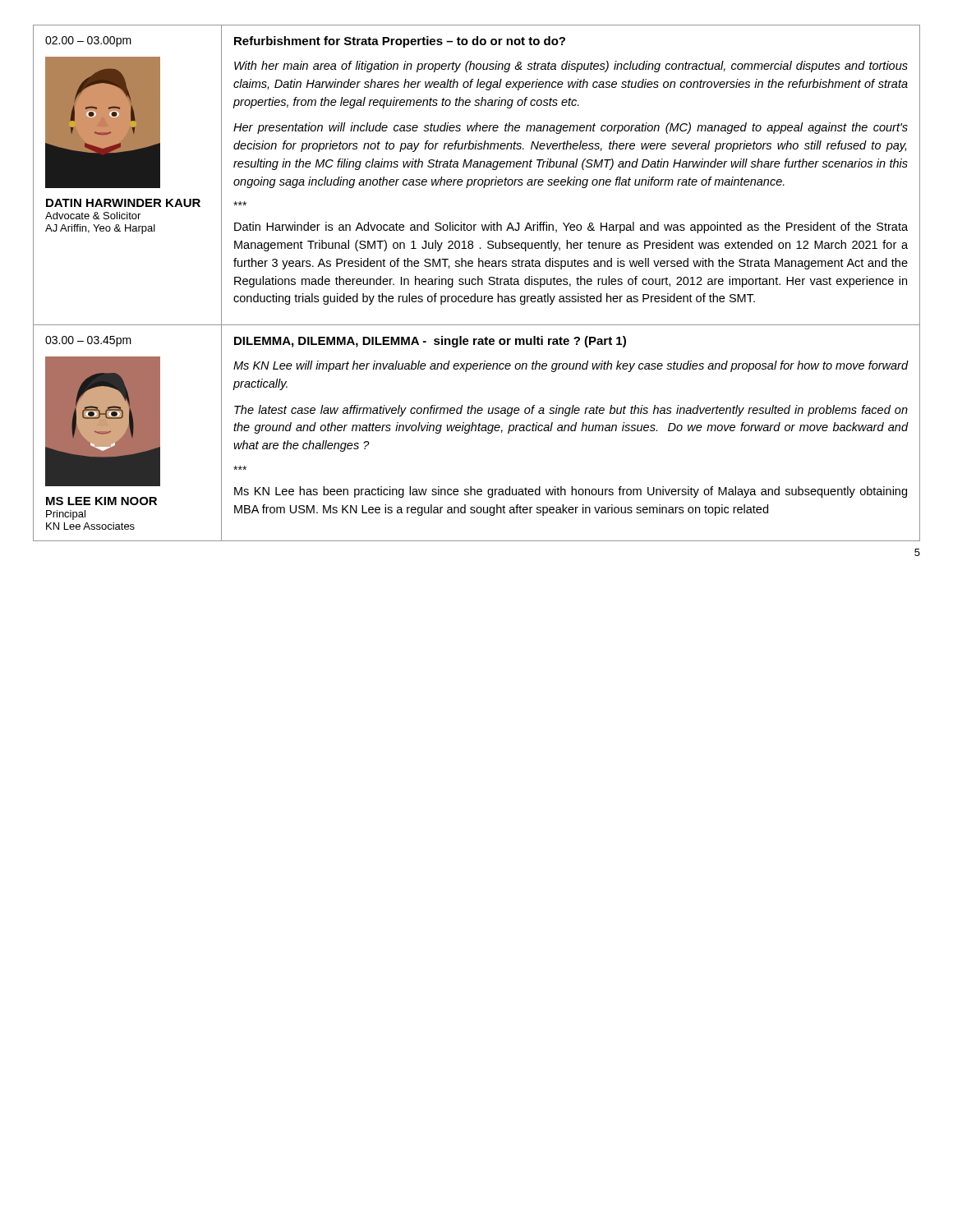The width and height of the screenshot is (953, 1232).
Task: Point to the element starting "DILEMMA, DILEMMA, DILEMMA -"
Action: [x=430, y=340]
